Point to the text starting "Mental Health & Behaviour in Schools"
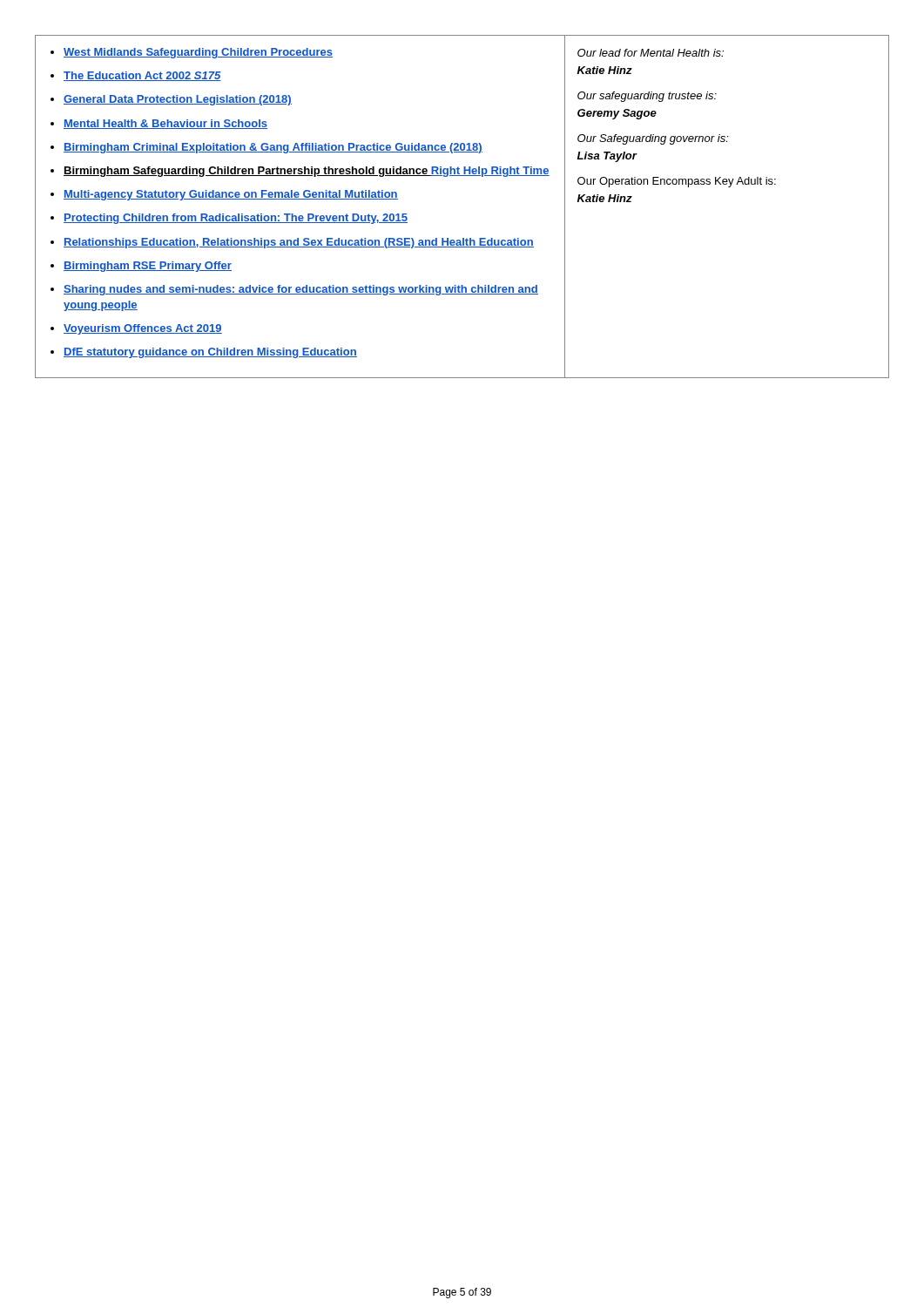This screenshot has height=1307, width=924. click(165, 123)
